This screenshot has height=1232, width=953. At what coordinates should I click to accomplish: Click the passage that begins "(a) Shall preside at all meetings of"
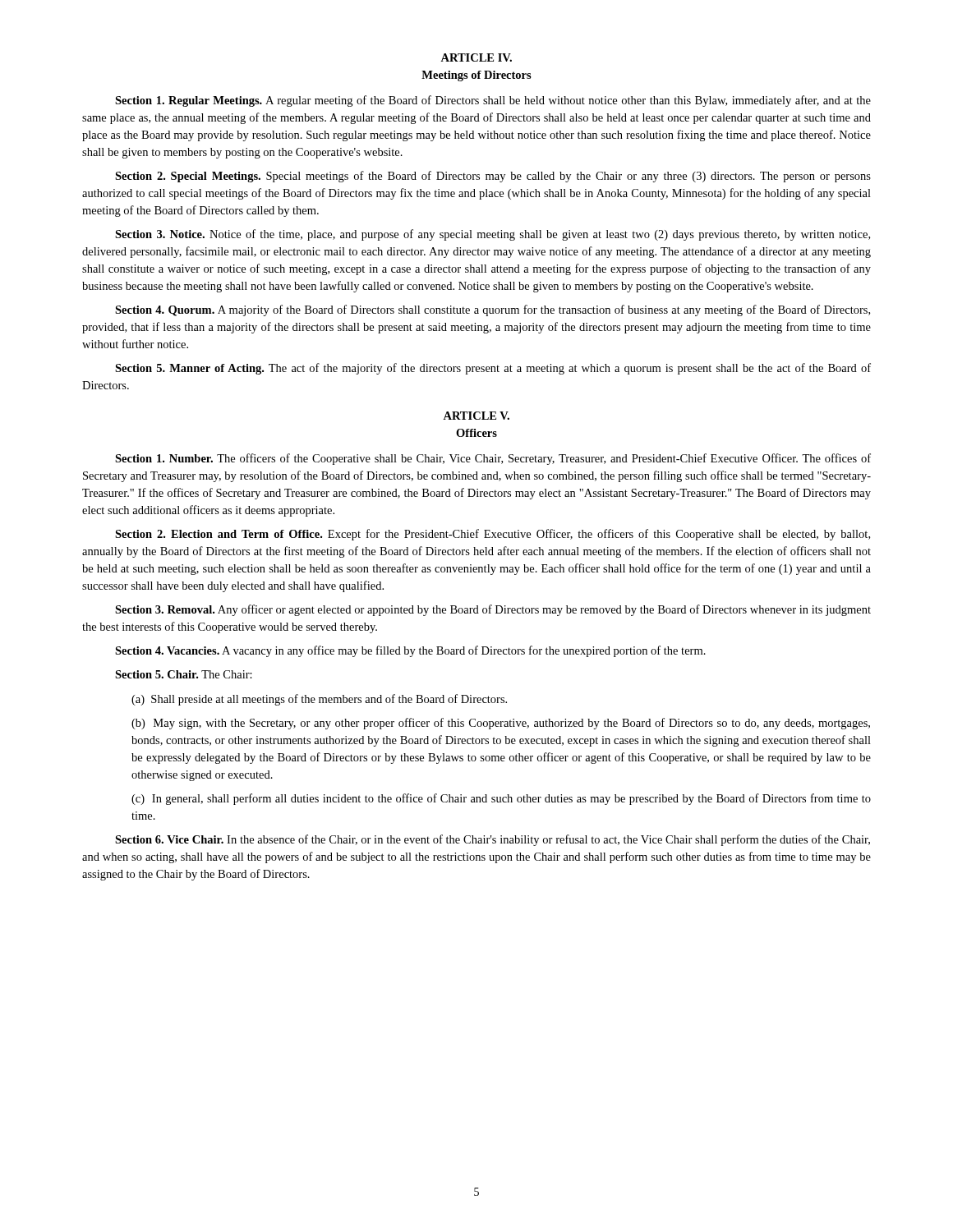click(320, 699)
